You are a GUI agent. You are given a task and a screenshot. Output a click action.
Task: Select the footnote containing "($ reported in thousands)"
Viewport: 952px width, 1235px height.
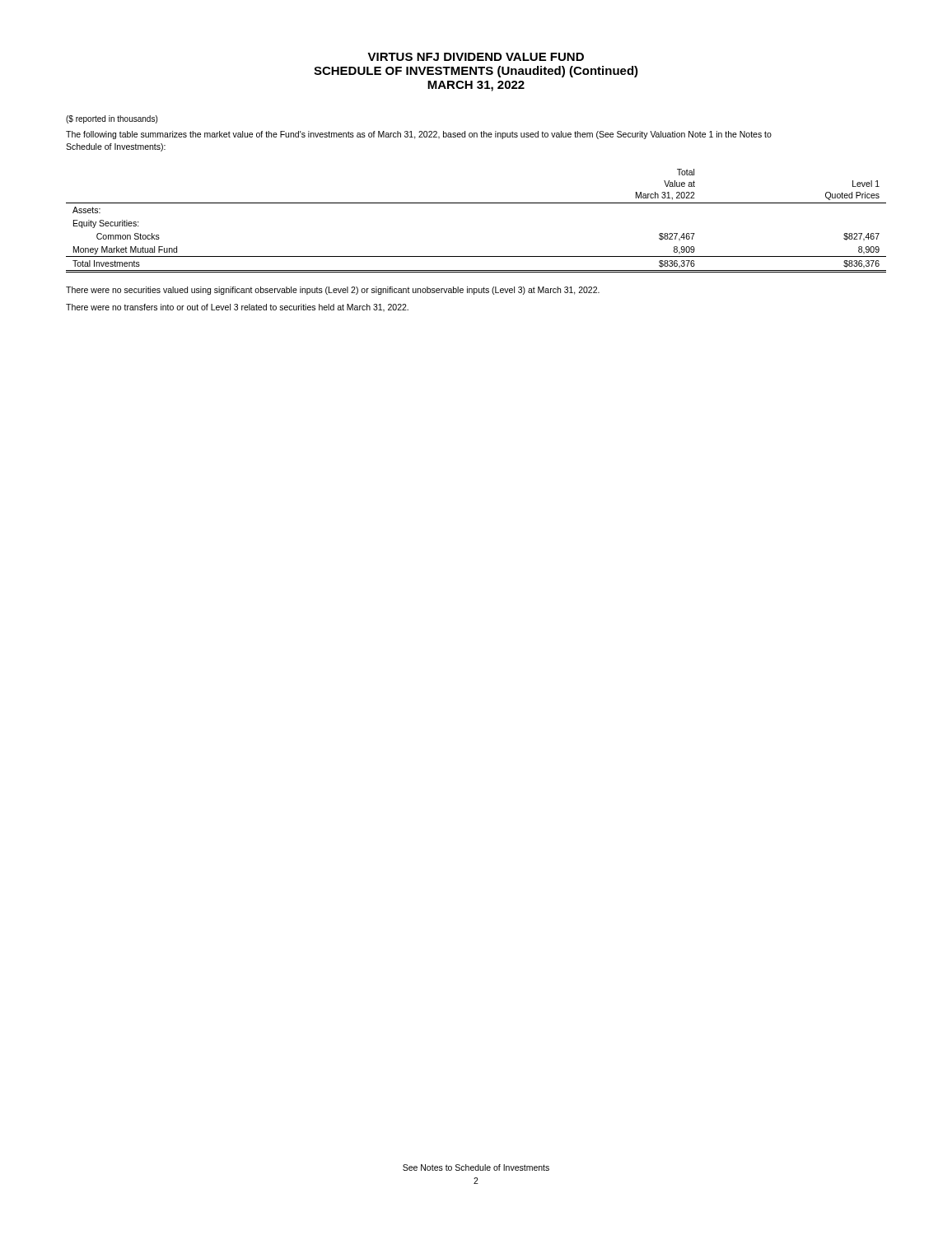pos(112,119)
